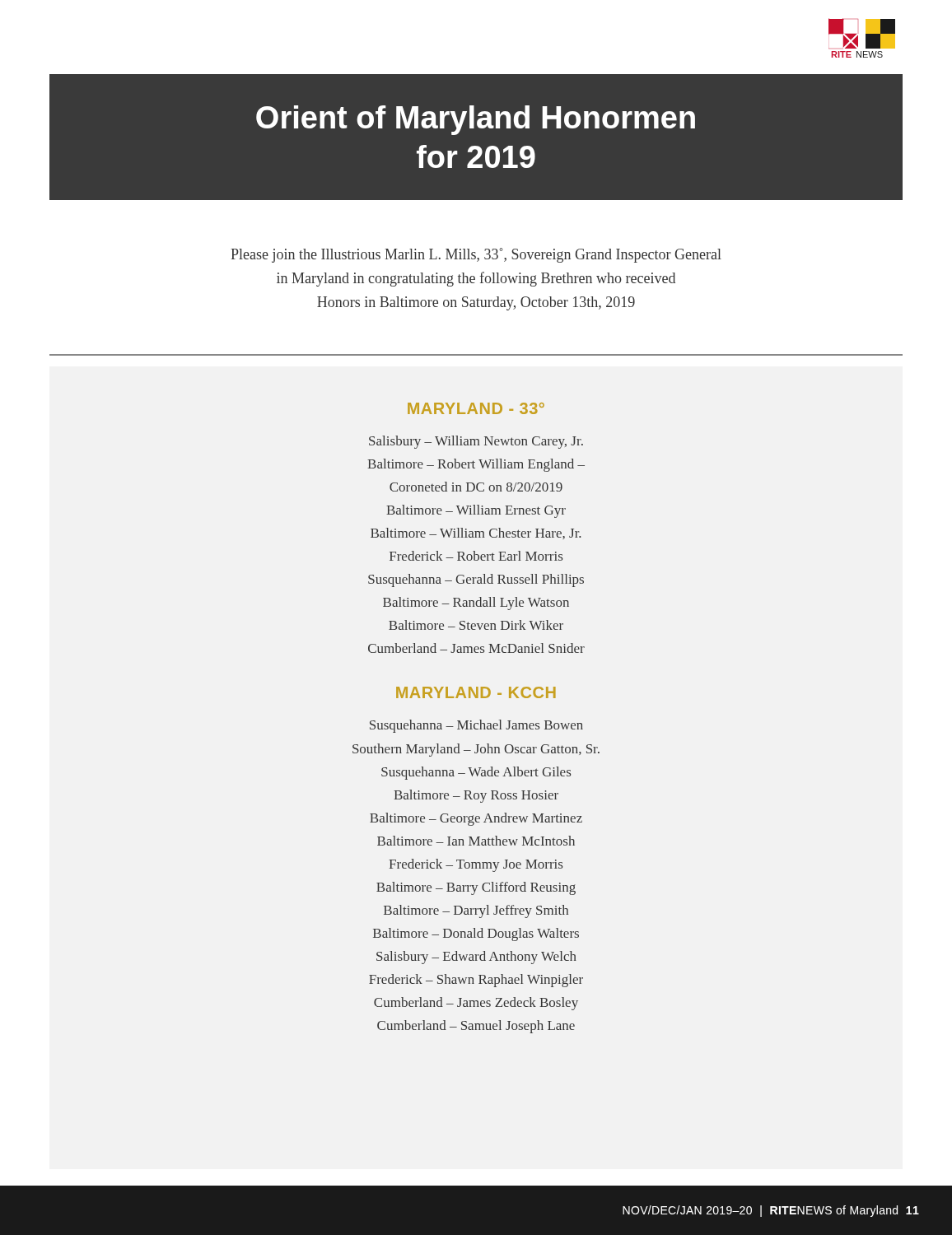The image size is (952, 1235).
Task: Click on the text starting "Southern Maryland – John Oscar"
Action: 476,748
